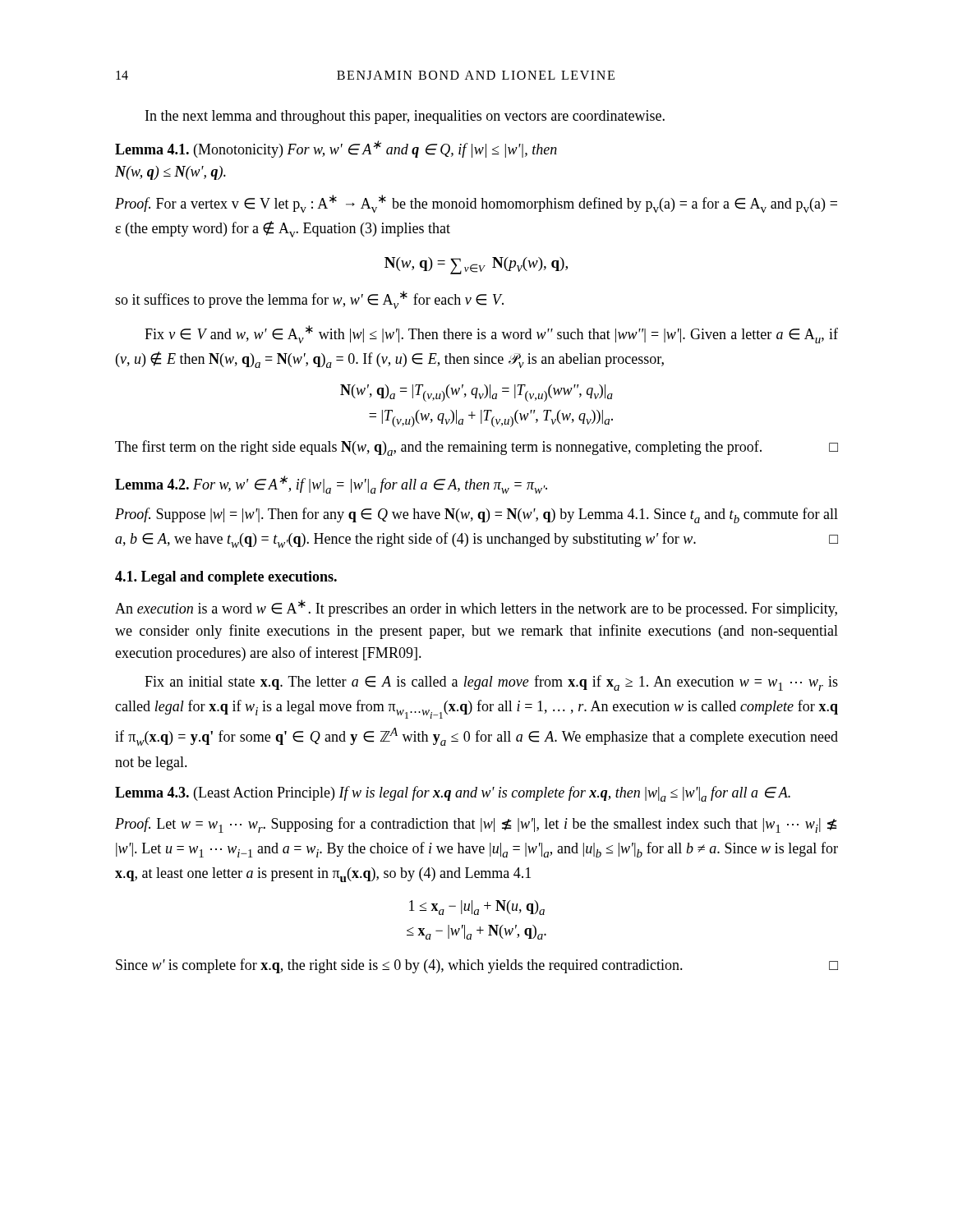Find the text starting "In the next lemma and throughout this"
This screenshot has height=1232, width=953.
click(x=476, y=116)
